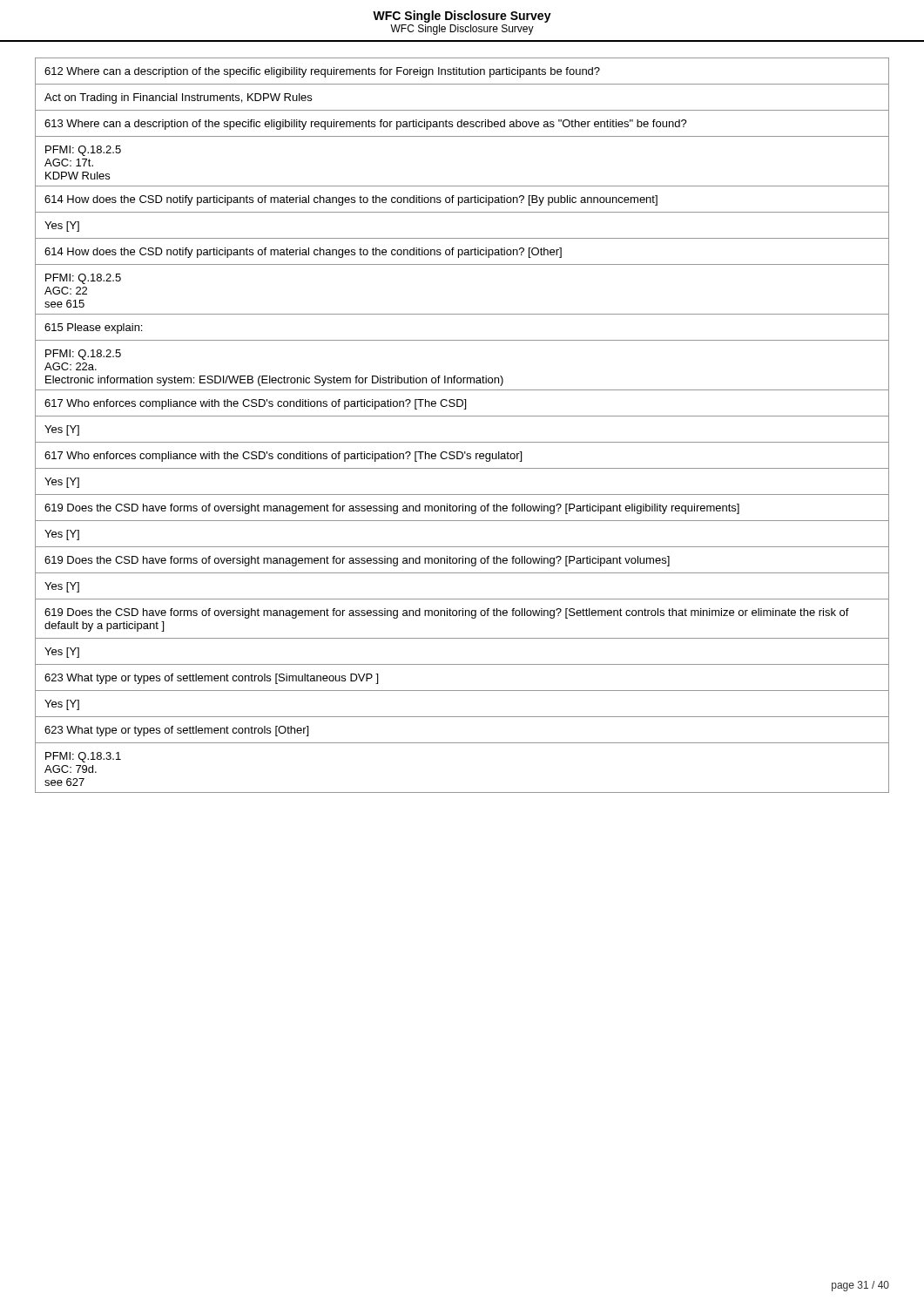
Task: Navigate to the block starting "612 Where can a"
Action: click(x=322, y=71)
